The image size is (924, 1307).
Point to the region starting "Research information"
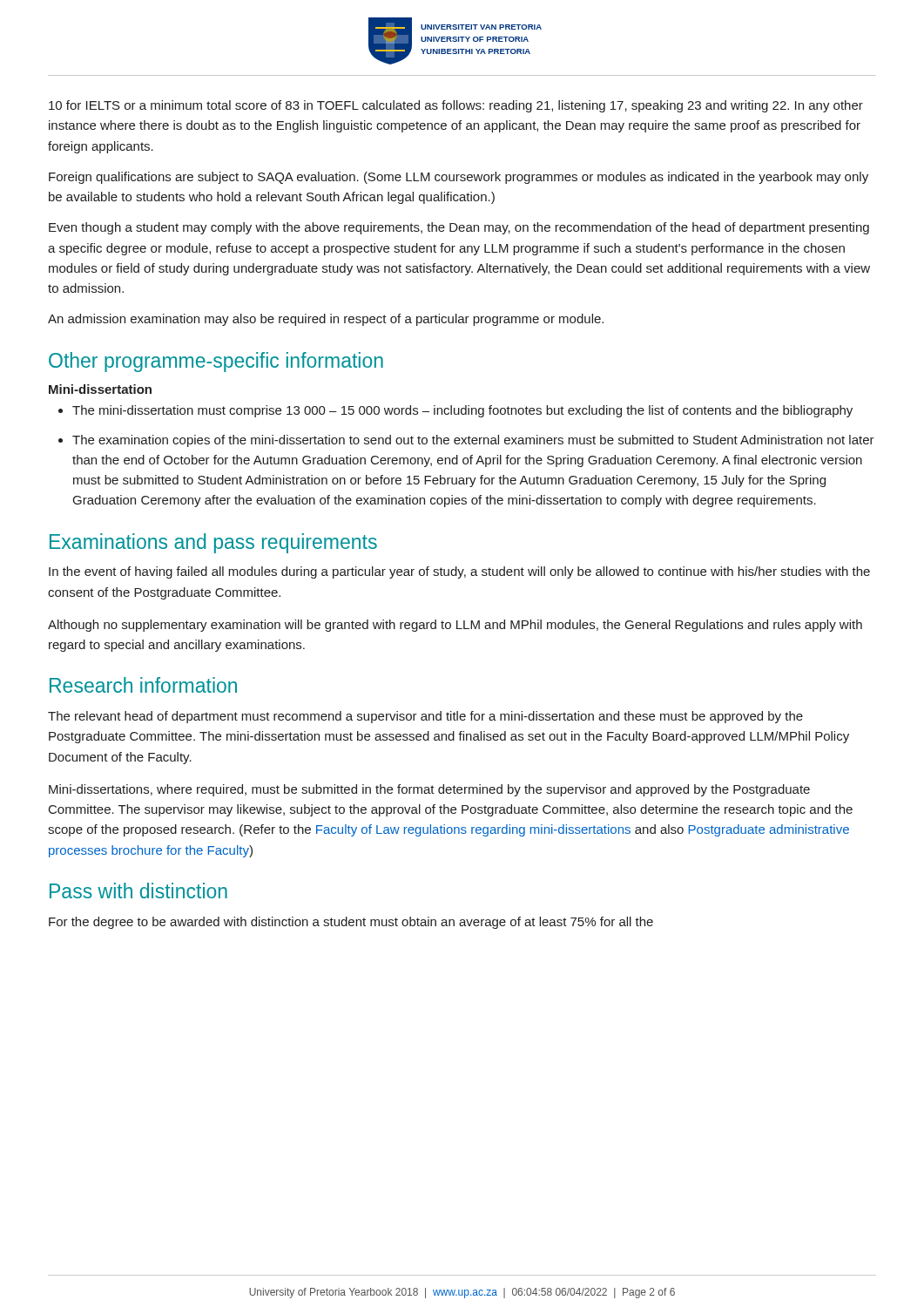click(x=143, y=686)
